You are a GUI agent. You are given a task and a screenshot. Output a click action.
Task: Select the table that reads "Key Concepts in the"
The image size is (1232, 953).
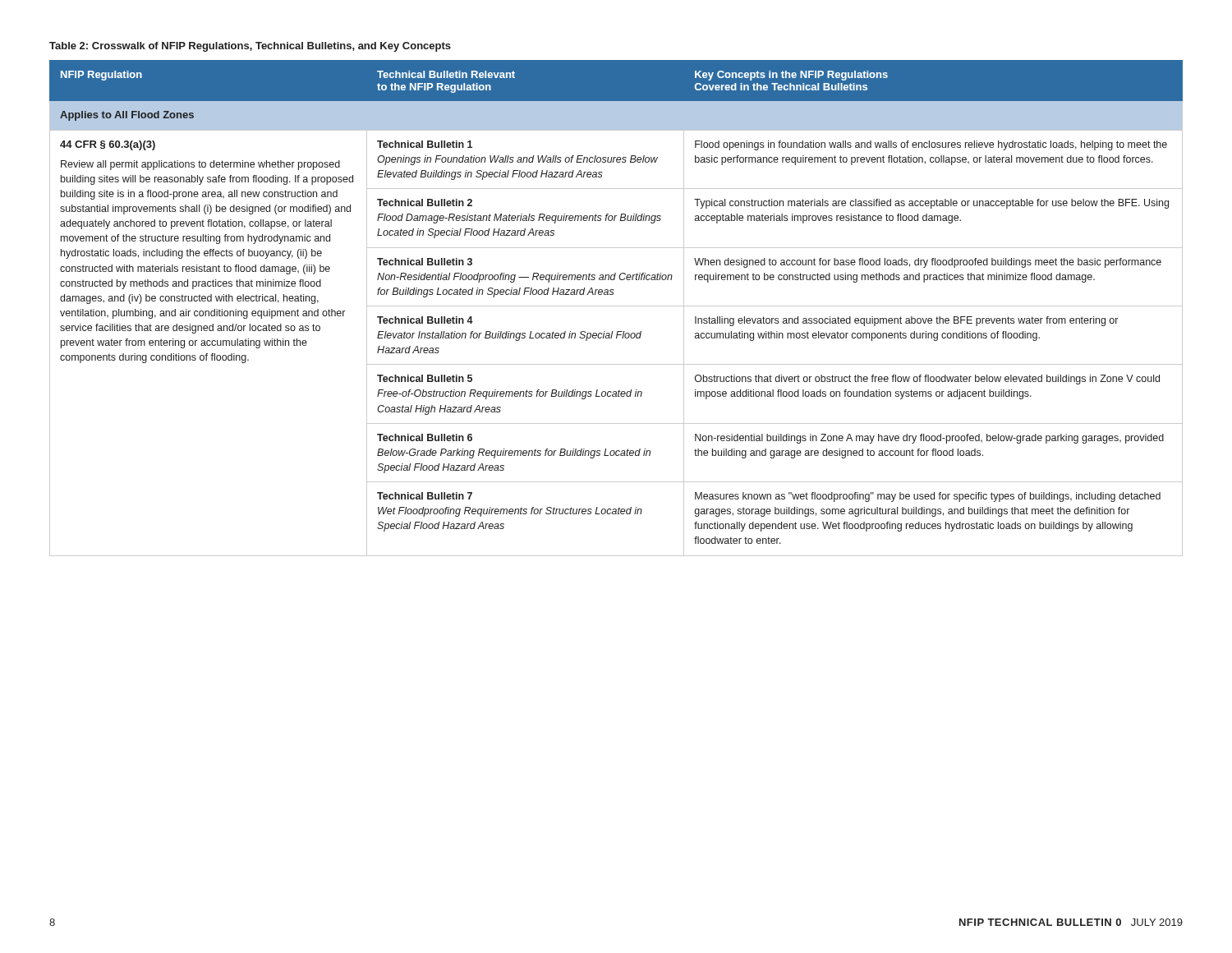point(616,308)
